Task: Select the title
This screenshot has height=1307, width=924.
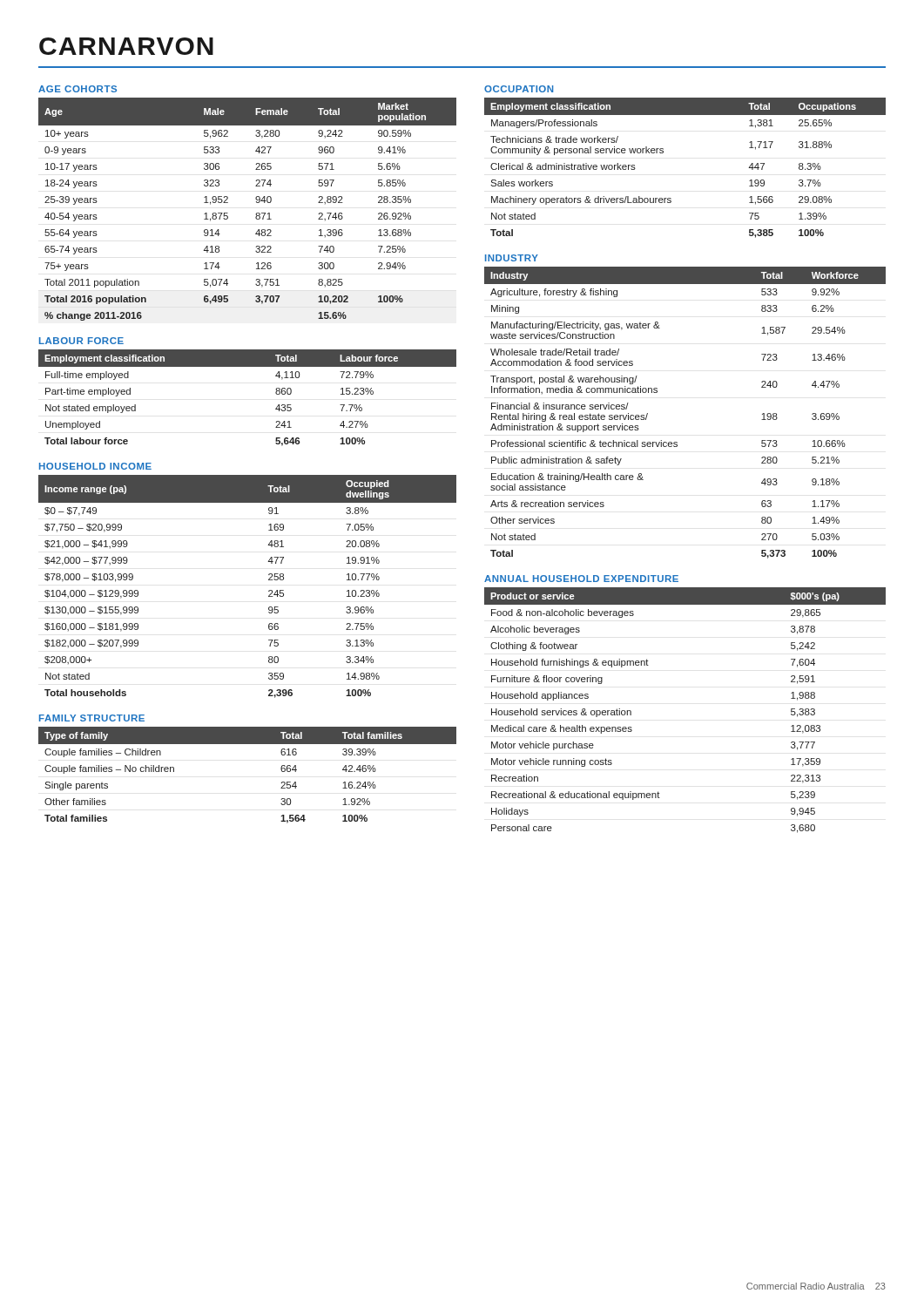Action: (127, 46)
